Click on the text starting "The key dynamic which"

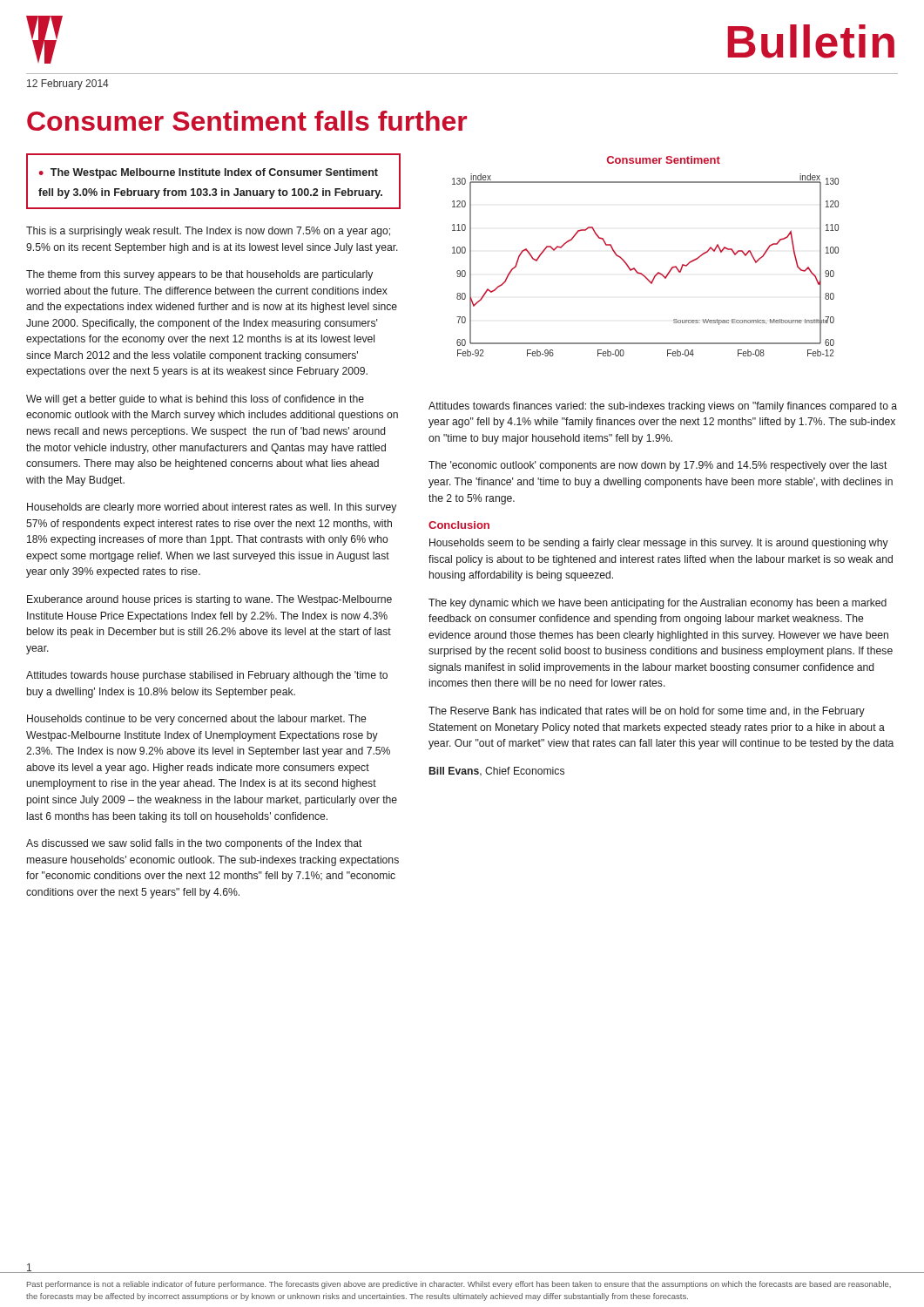pyautogui.click(x=661, y=643)
